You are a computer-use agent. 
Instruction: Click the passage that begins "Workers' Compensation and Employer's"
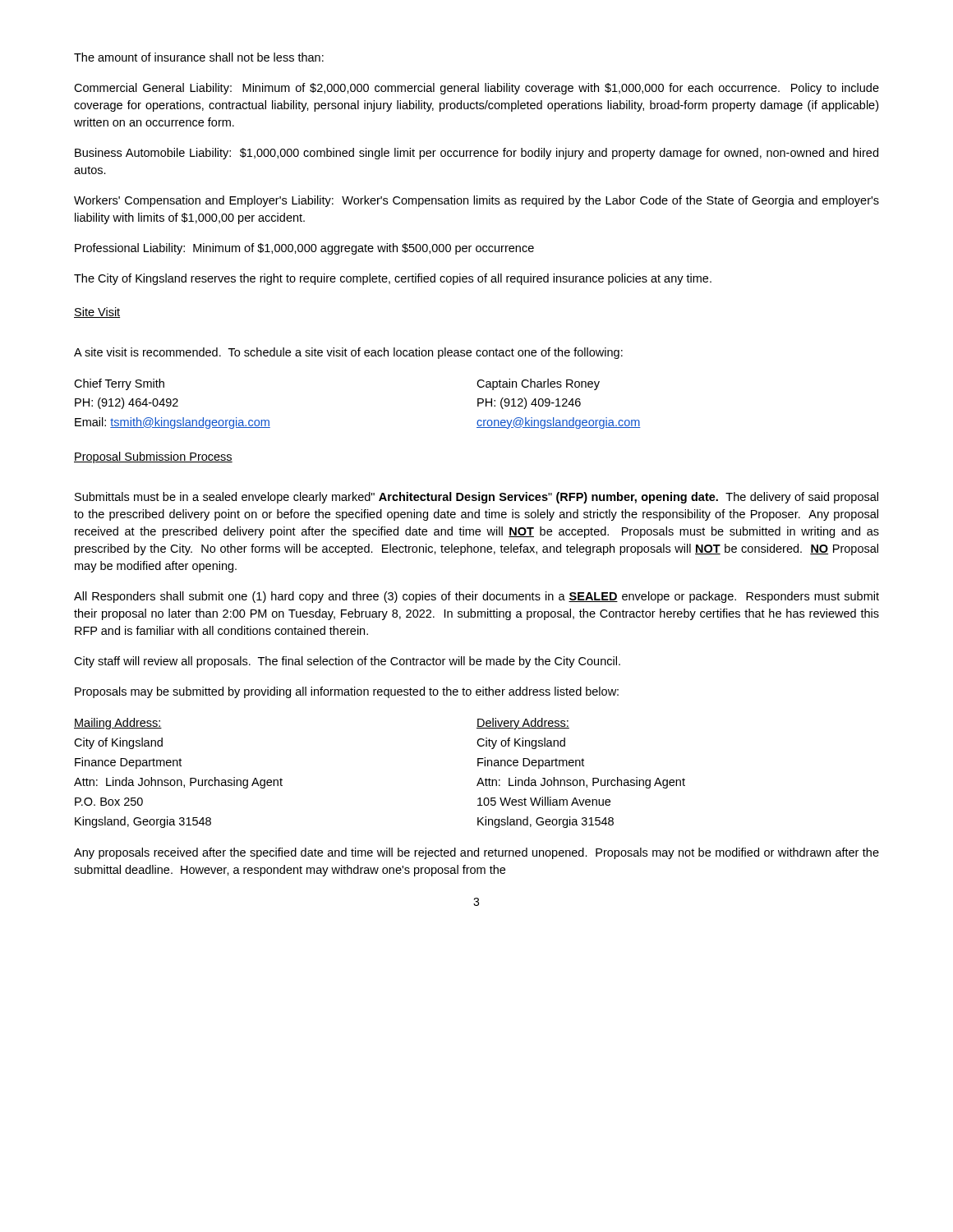coord(476,209)
